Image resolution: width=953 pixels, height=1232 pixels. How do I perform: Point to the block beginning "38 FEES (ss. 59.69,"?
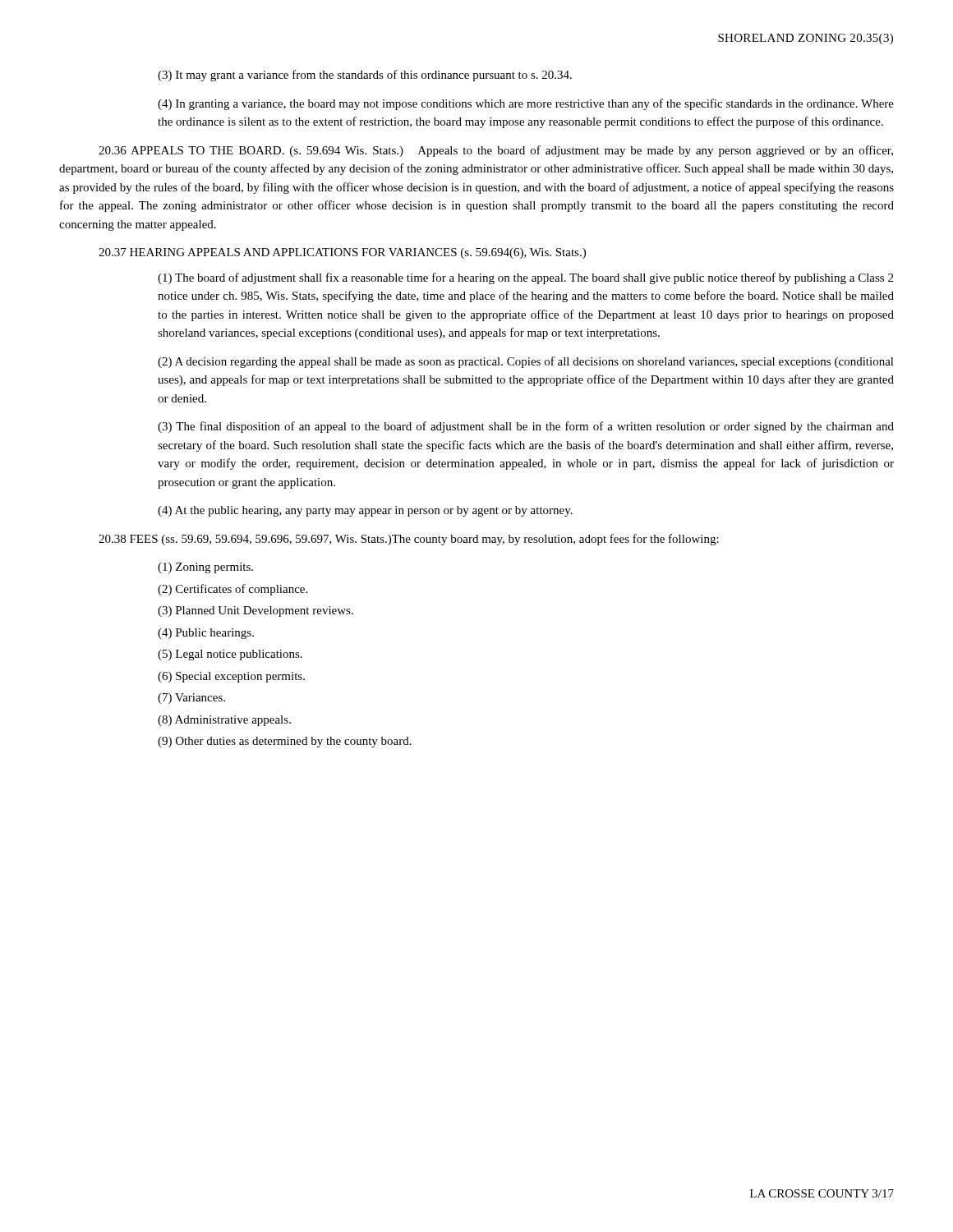pyautogui.click(x=409, y=538)
